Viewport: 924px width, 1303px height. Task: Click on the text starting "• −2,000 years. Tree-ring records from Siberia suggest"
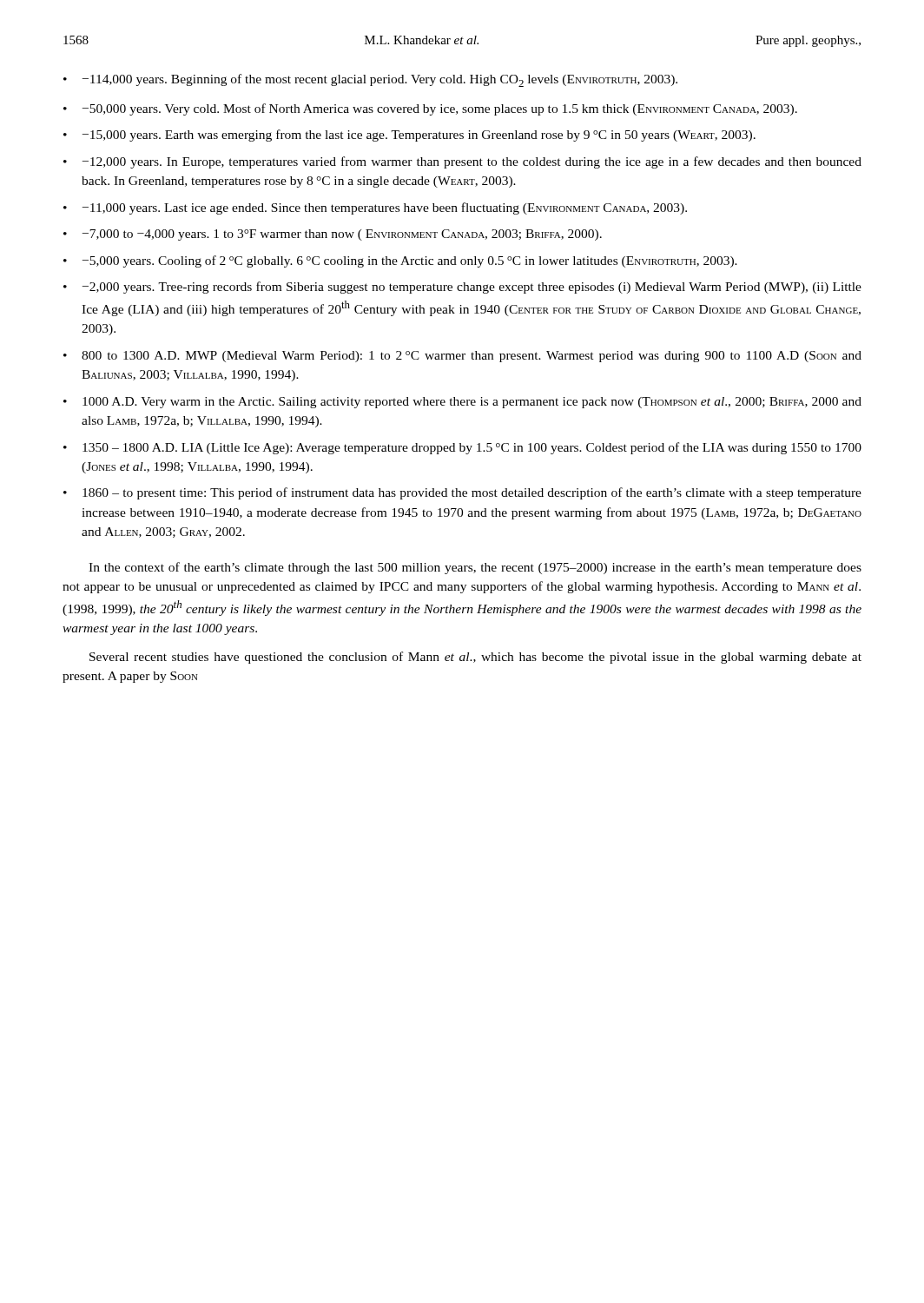462,308
